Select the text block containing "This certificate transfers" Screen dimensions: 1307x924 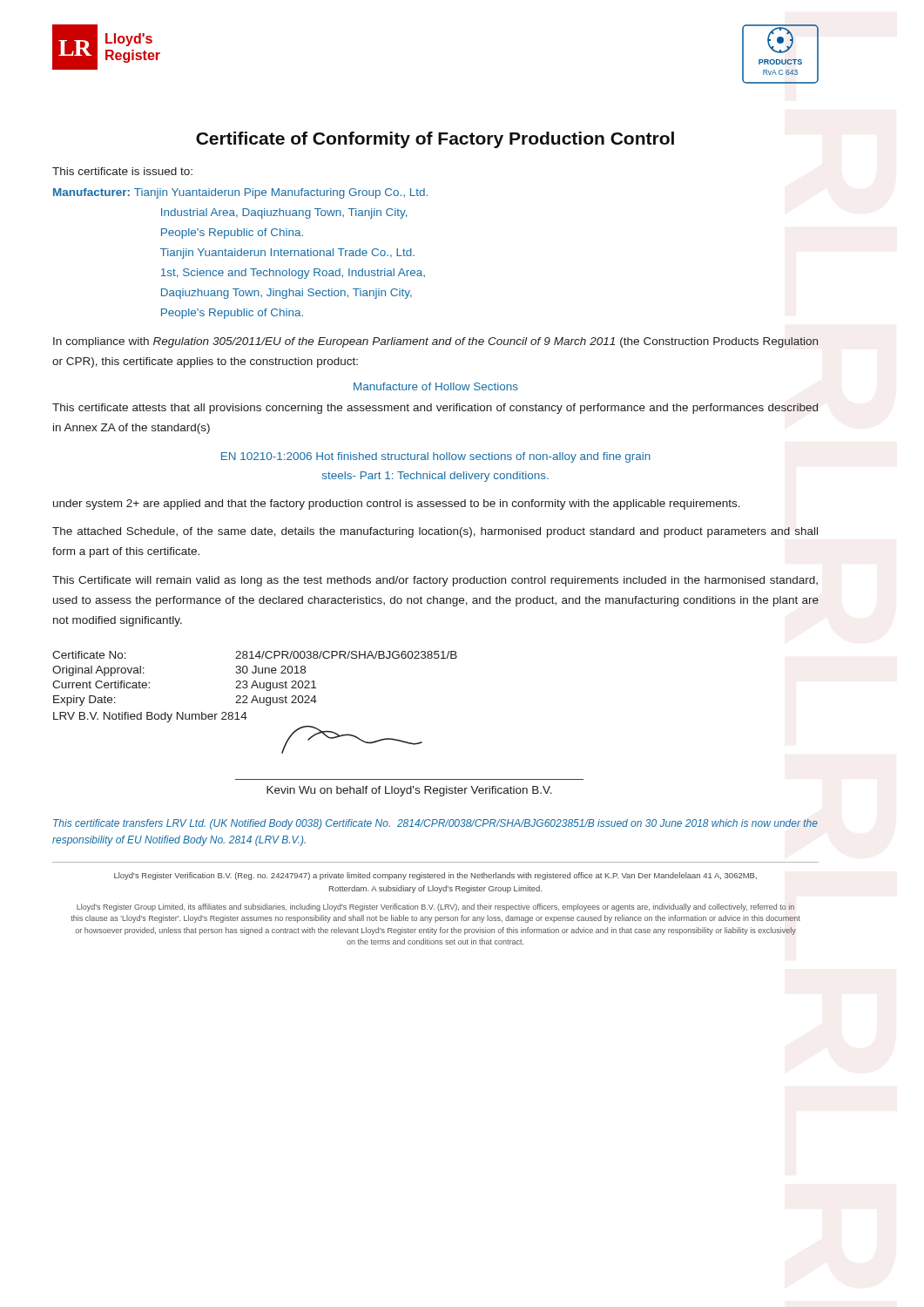tap(435, 832)
